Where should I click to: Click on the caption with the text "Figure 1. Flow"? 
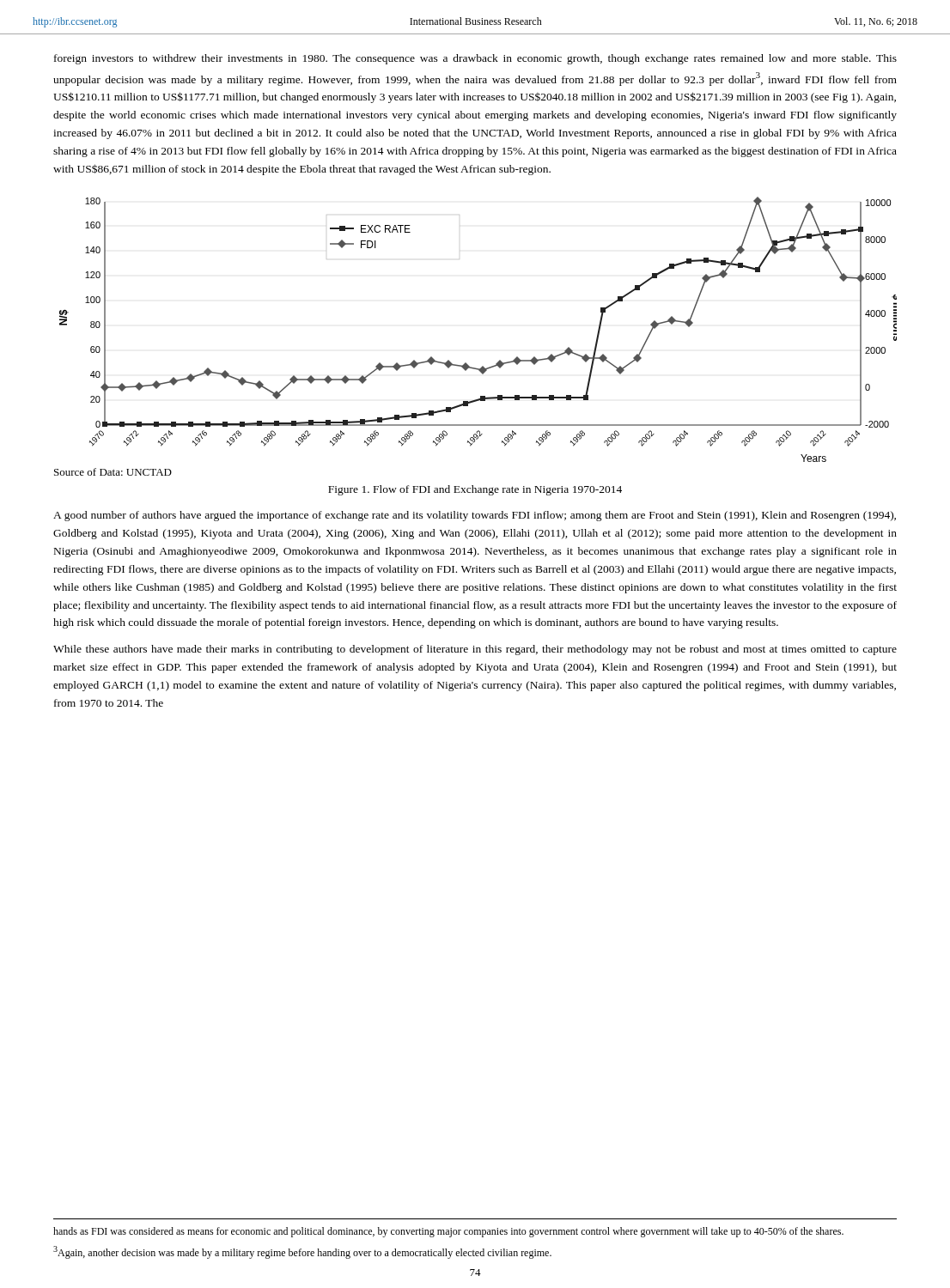(x=475, y=489)
